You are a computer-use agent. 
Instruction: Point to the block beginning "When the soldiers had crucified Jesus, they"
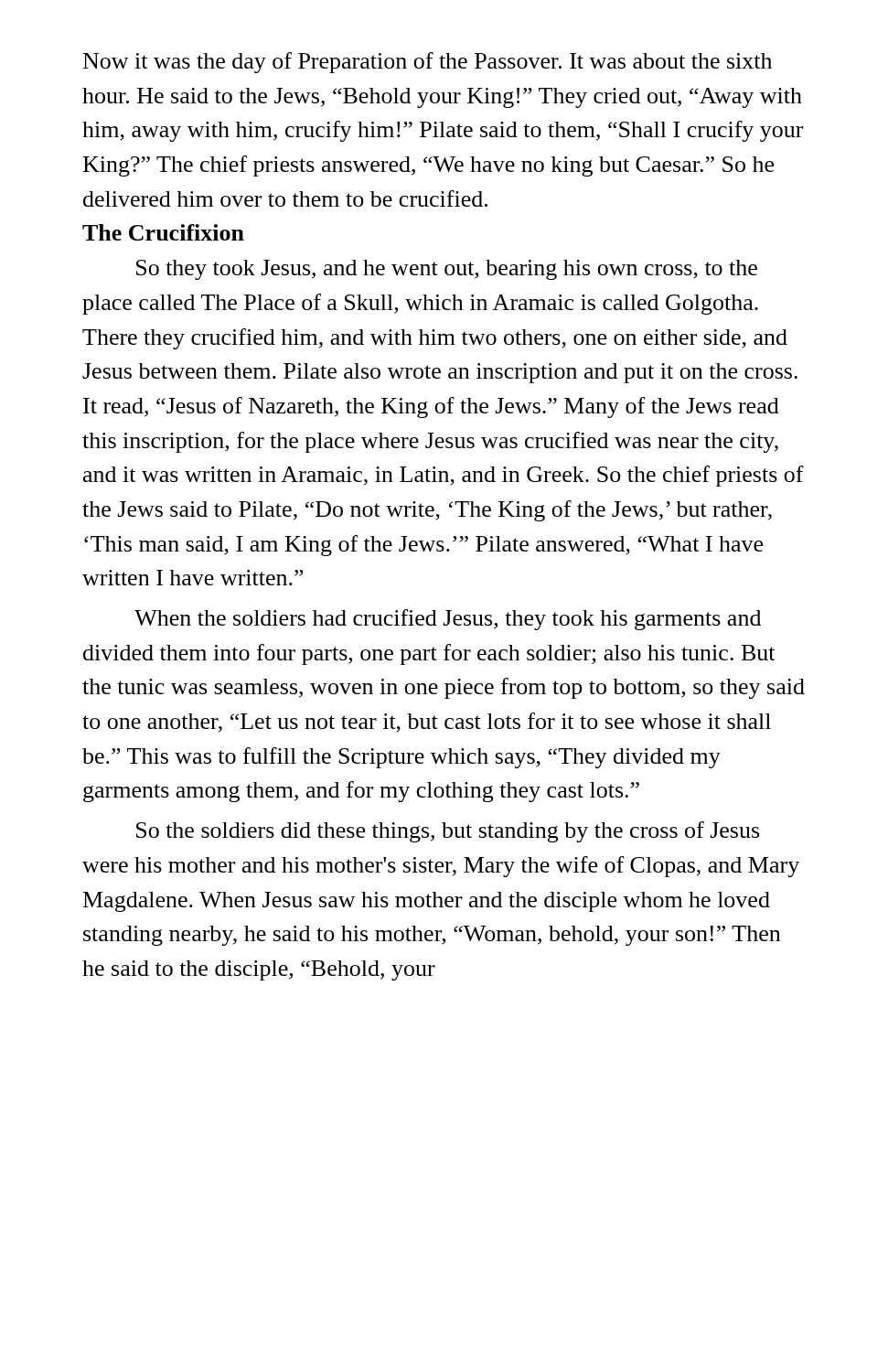point(444,704)
